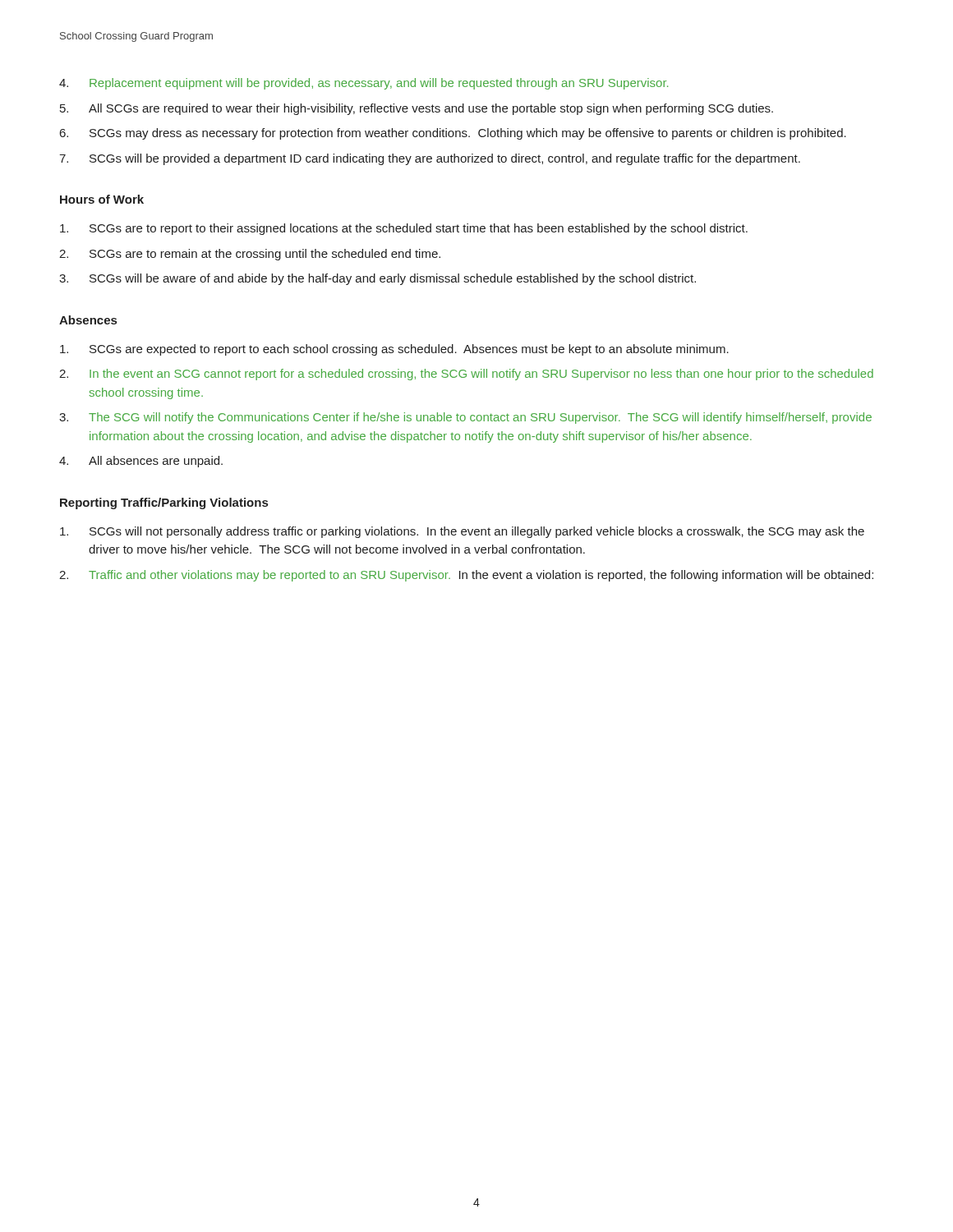The height and width of the screenshot is (1232, 953).
Task: Select the region starting "3. The SCG"
Action: tap(476, 427)
